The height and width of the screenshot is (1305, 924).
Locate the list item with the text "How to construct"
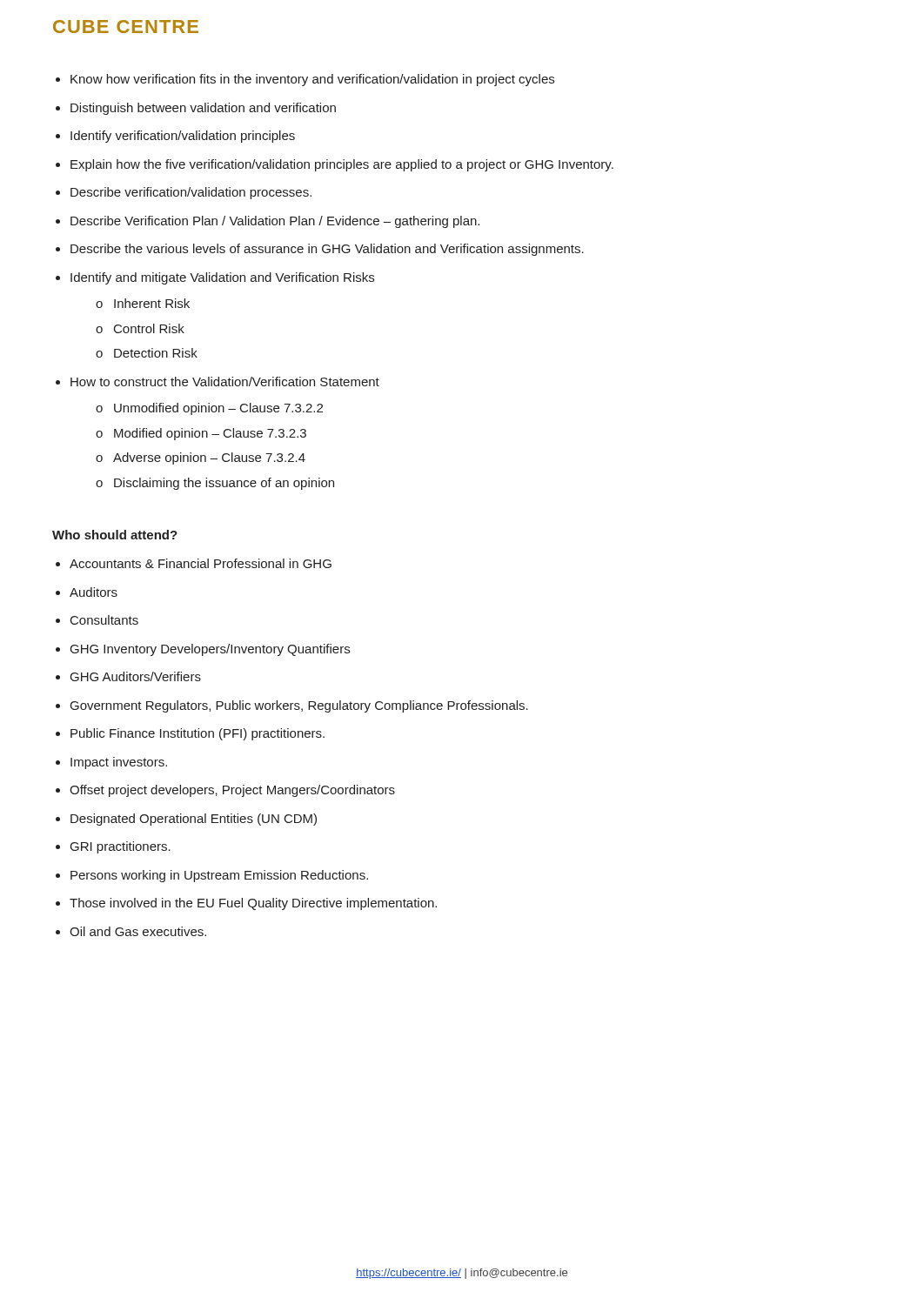point(224,381)
